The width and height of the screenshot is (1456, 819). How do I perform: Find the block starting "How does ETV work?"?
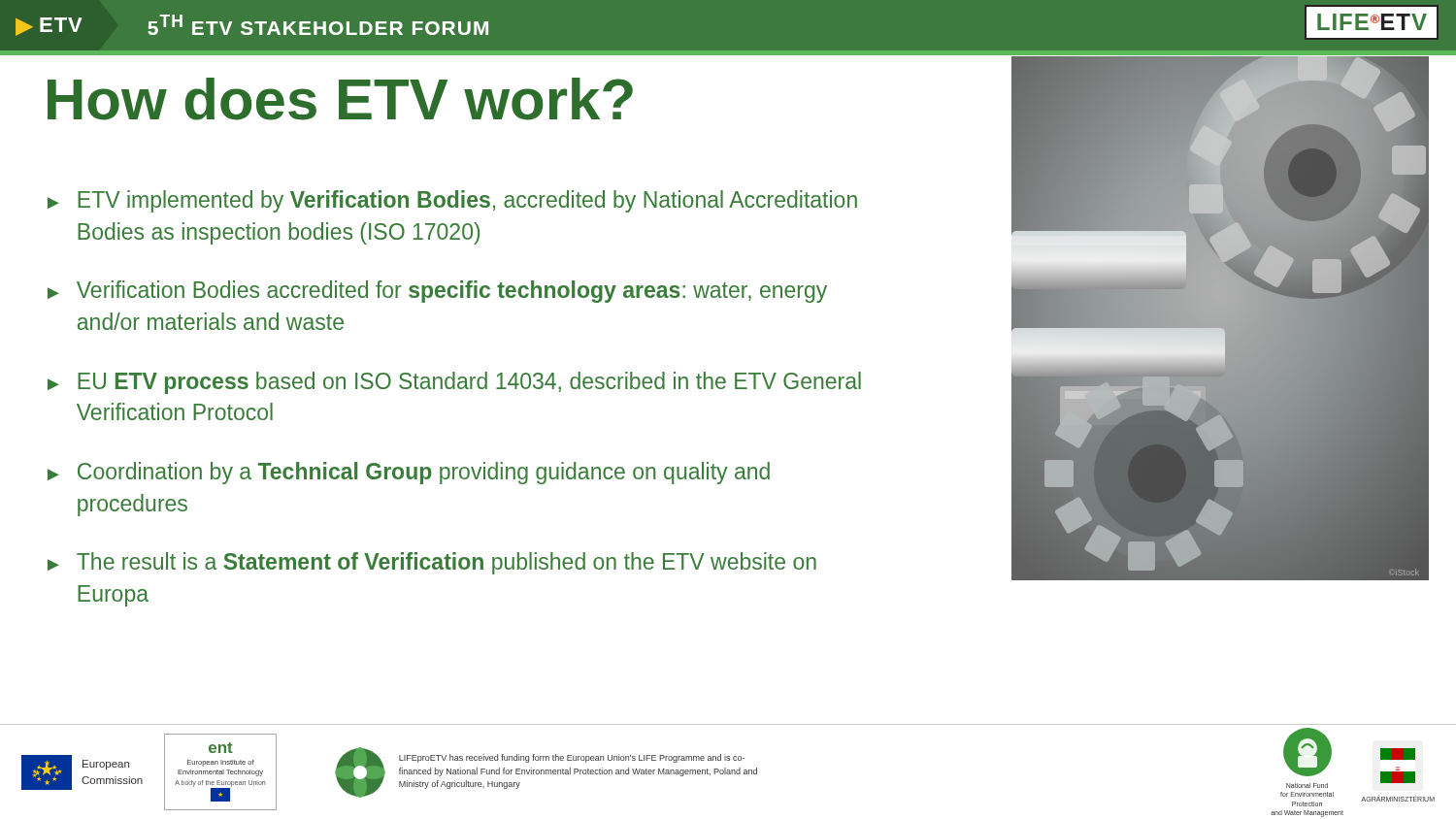point(340,99)
